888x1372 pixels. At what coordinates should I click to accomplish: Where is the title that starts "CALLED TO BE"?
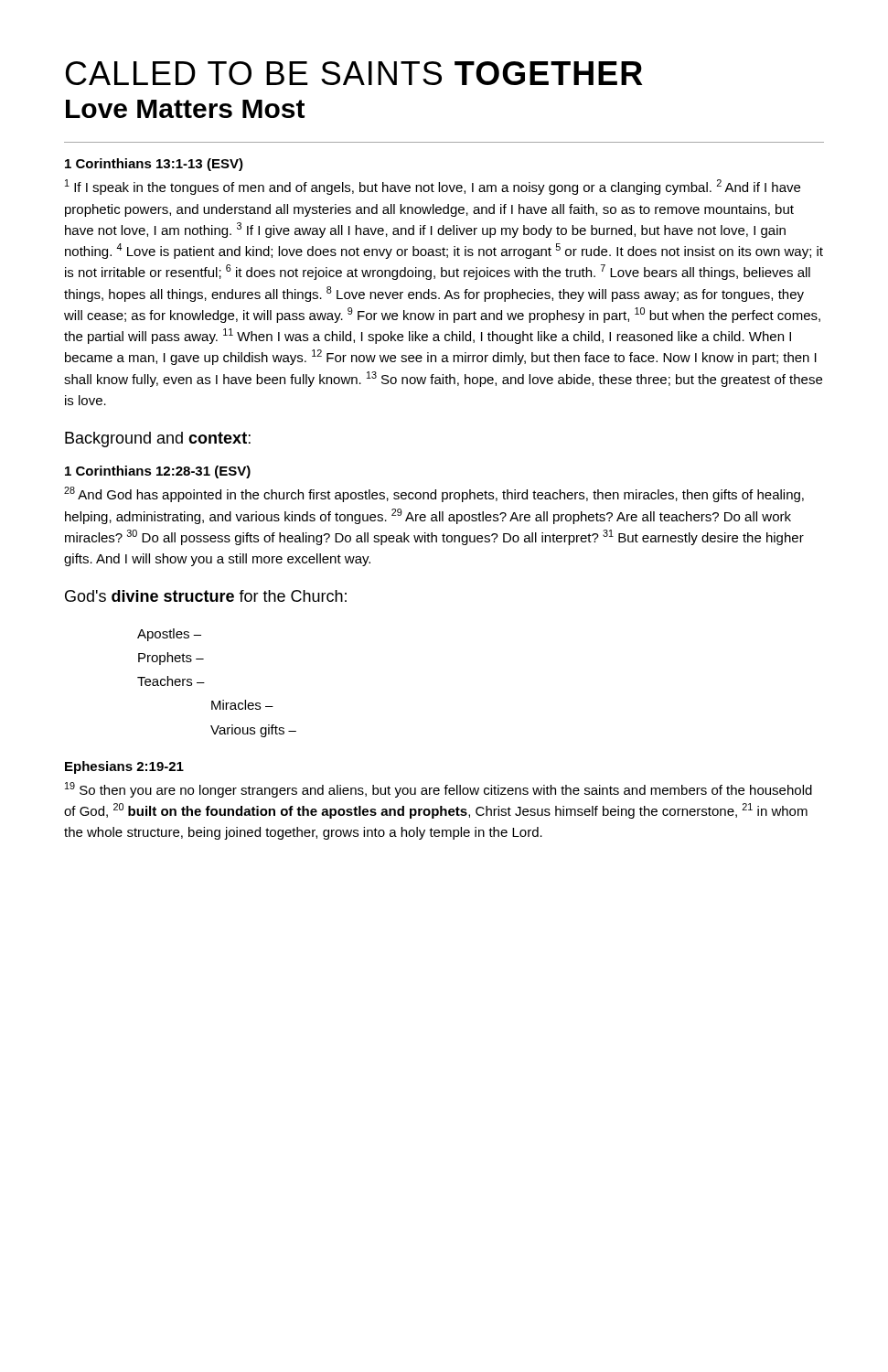pyautogui.click(x=444, y=90)
